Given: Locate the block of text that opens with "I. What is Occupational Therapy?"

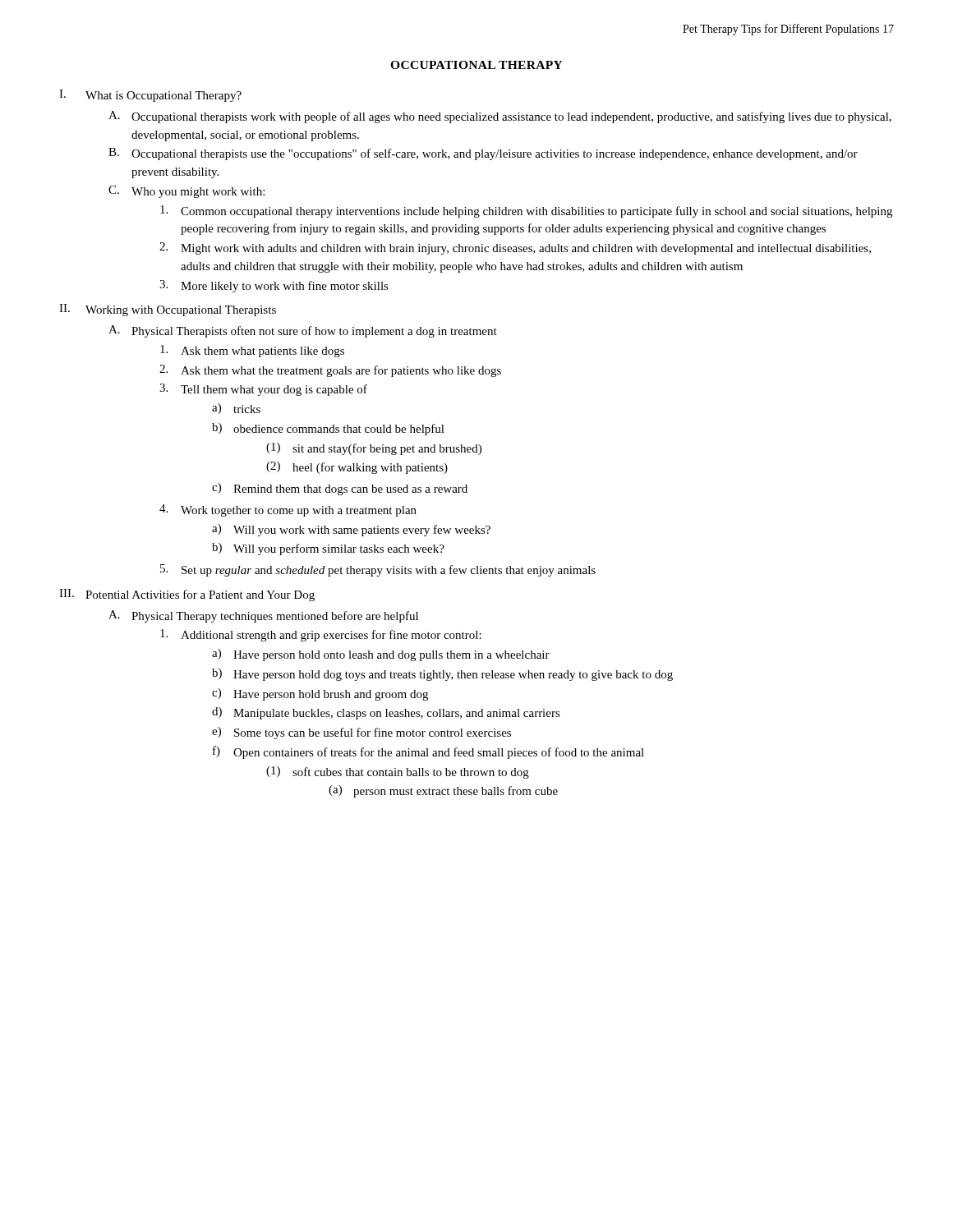Looking at the screenshot, I should [x=150, y=96].
